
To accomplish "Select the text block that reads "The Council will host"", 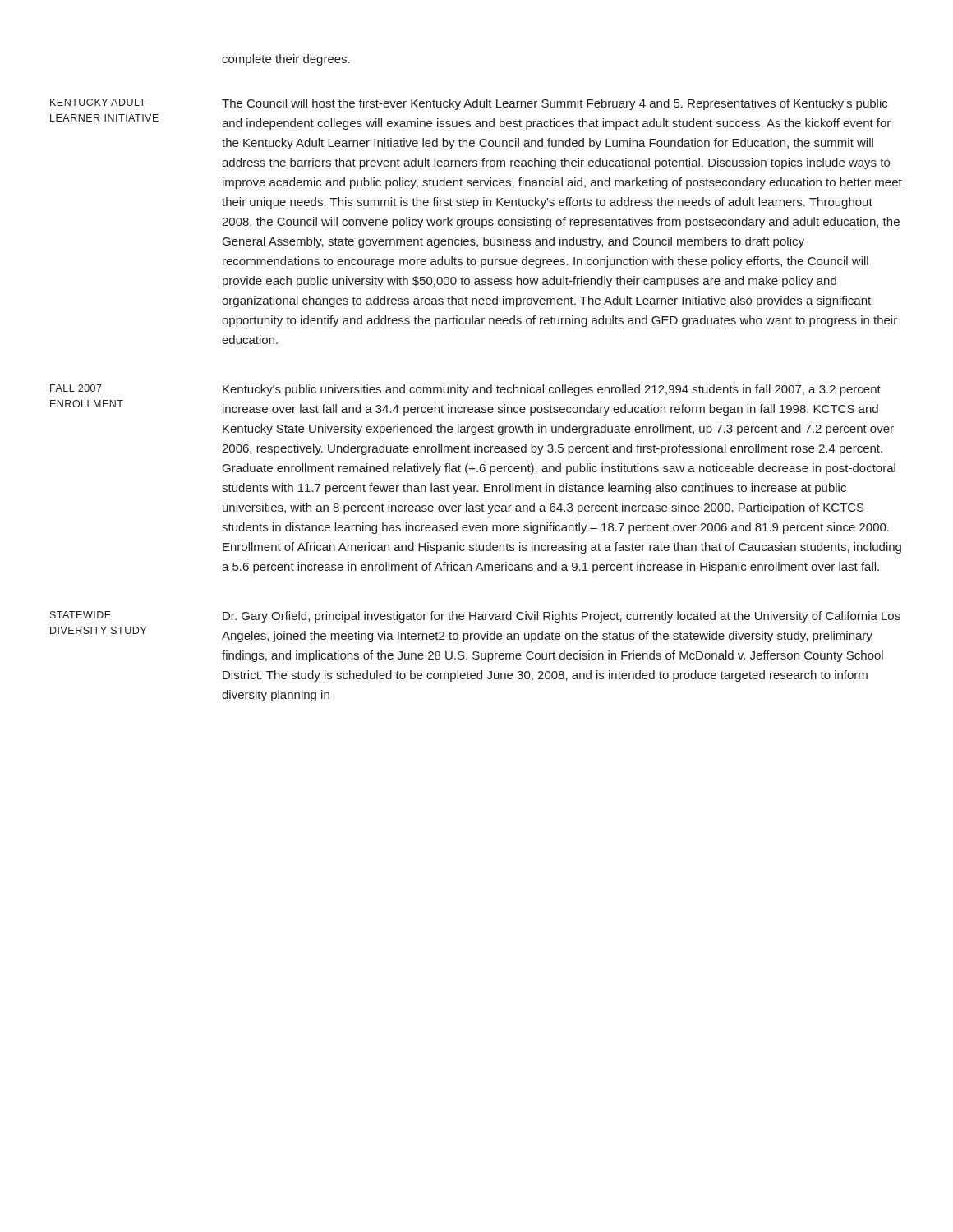I will 562,221.
